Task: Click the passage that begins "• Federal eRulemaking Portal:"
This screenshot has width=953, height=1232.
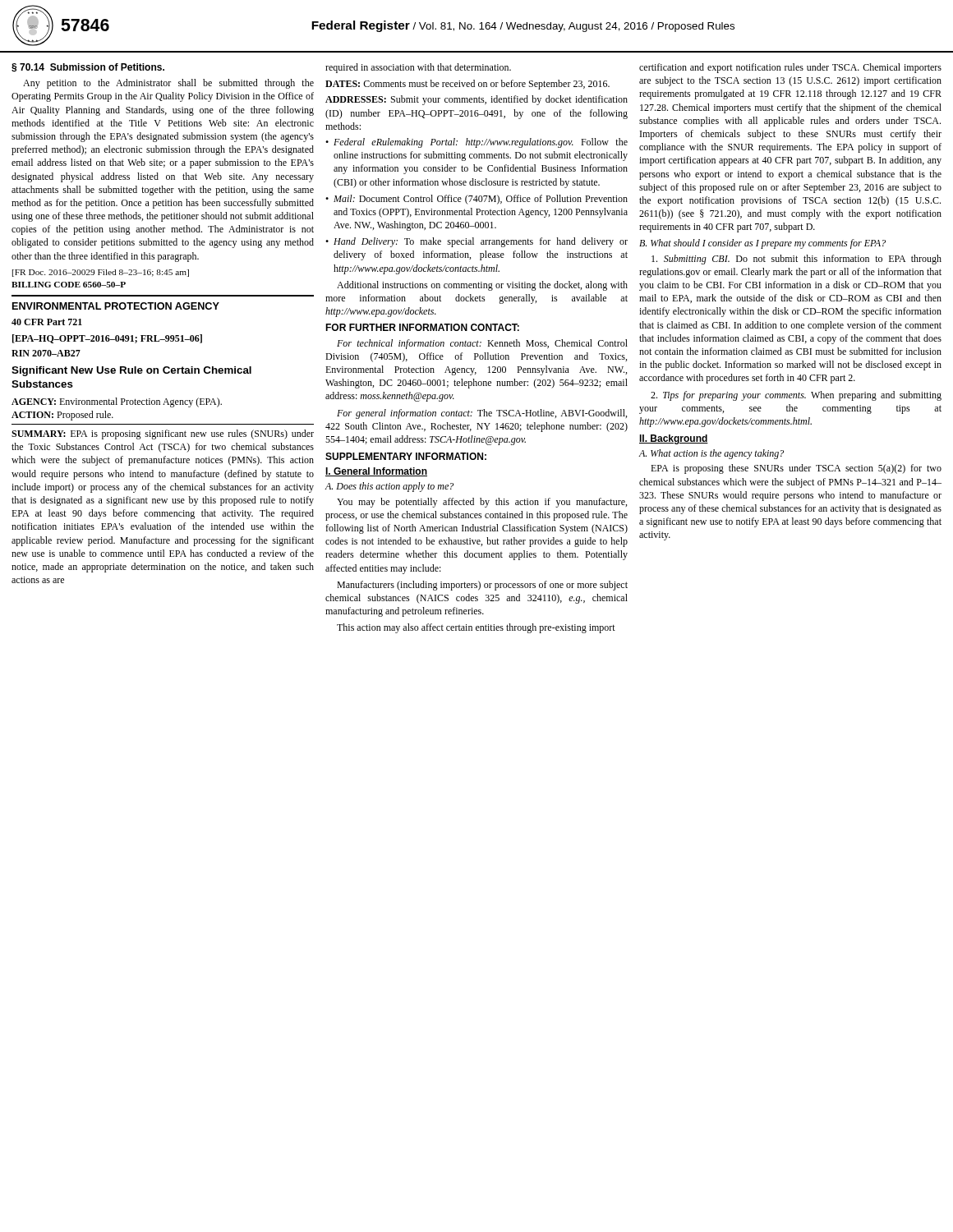Action: click(476, 162)
